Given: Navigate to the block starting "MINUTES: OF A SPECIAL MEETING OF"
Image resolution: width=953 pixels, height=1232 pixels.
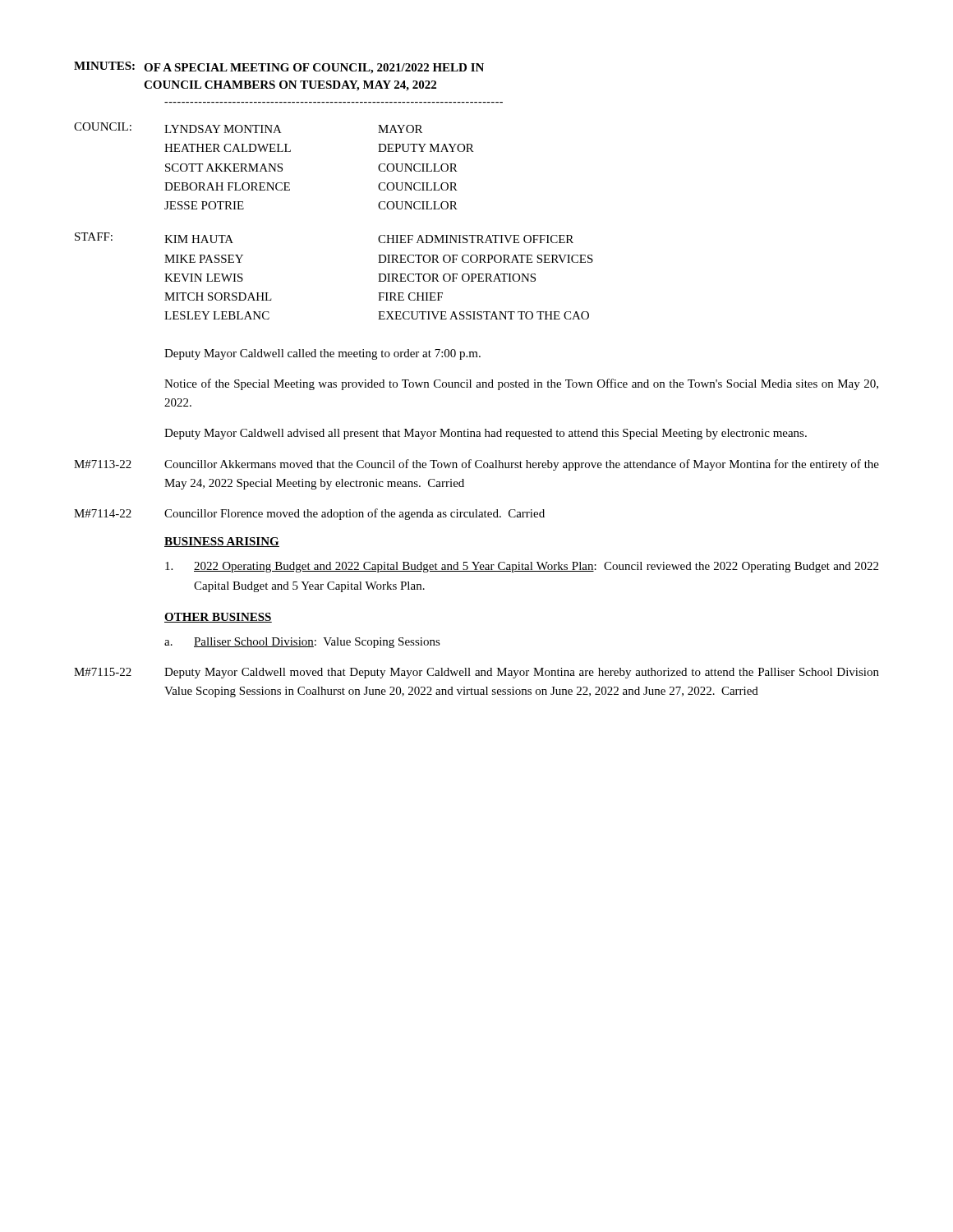Looking at the screenshot, I should tap(279, 76).
